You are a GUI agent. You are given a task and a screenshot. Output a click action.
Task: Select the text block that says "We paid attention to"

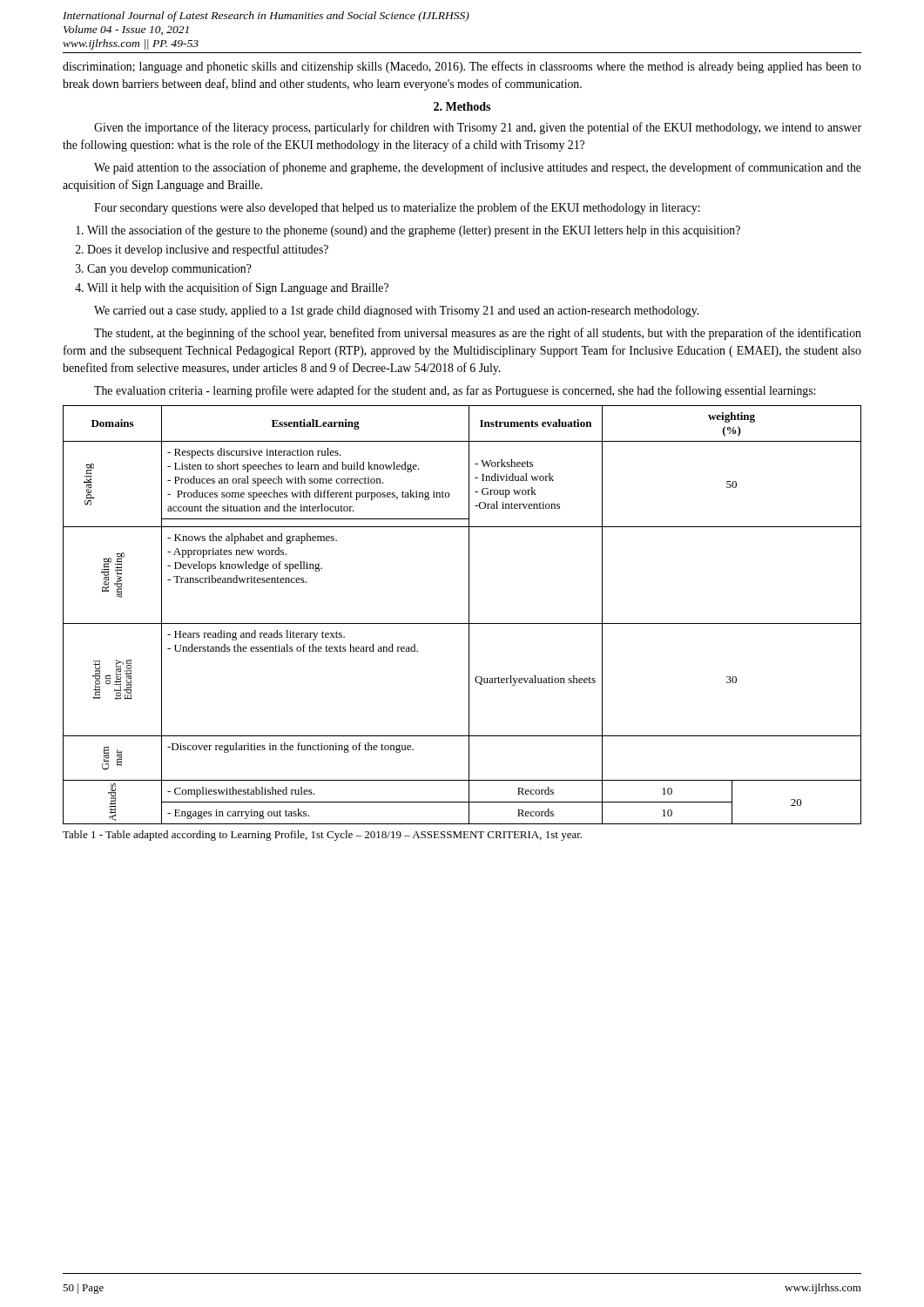(462, 177)
